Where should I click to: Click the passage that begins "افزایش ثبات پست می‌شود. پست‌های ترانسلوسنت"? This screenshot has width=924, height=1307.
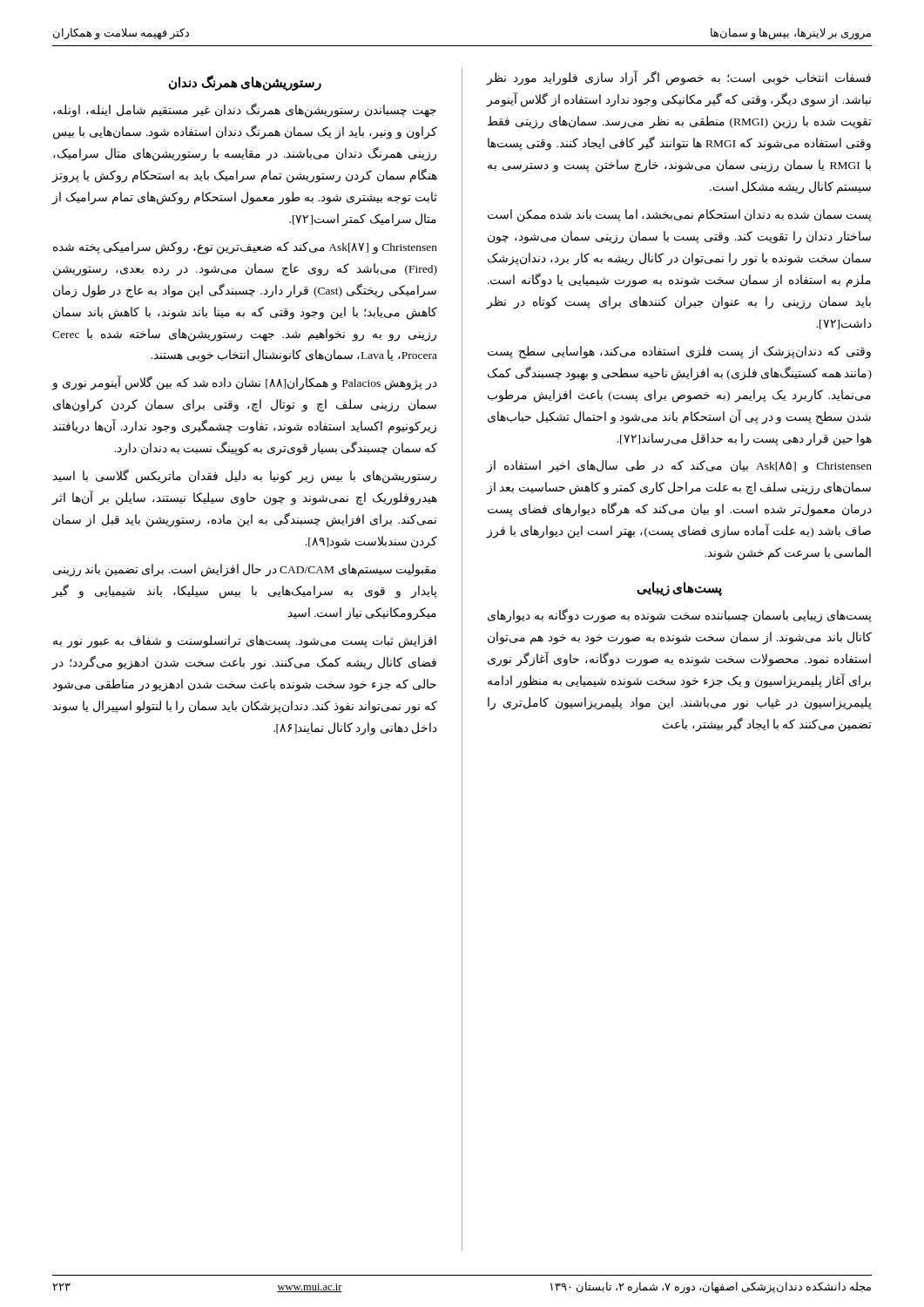click(245, 685)
